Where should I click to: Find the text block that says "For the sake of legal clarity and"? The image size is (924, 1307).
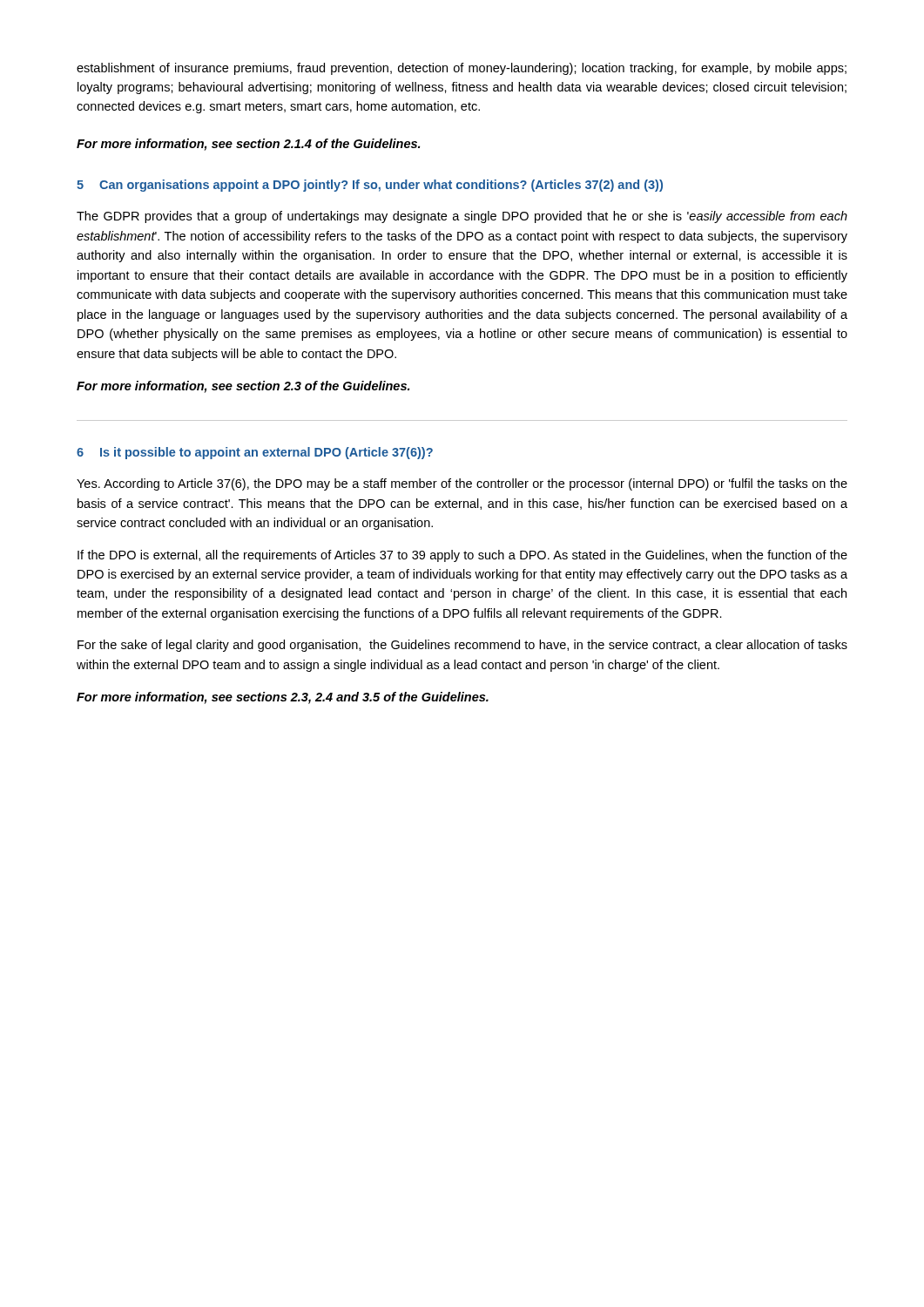pos(462,655)
